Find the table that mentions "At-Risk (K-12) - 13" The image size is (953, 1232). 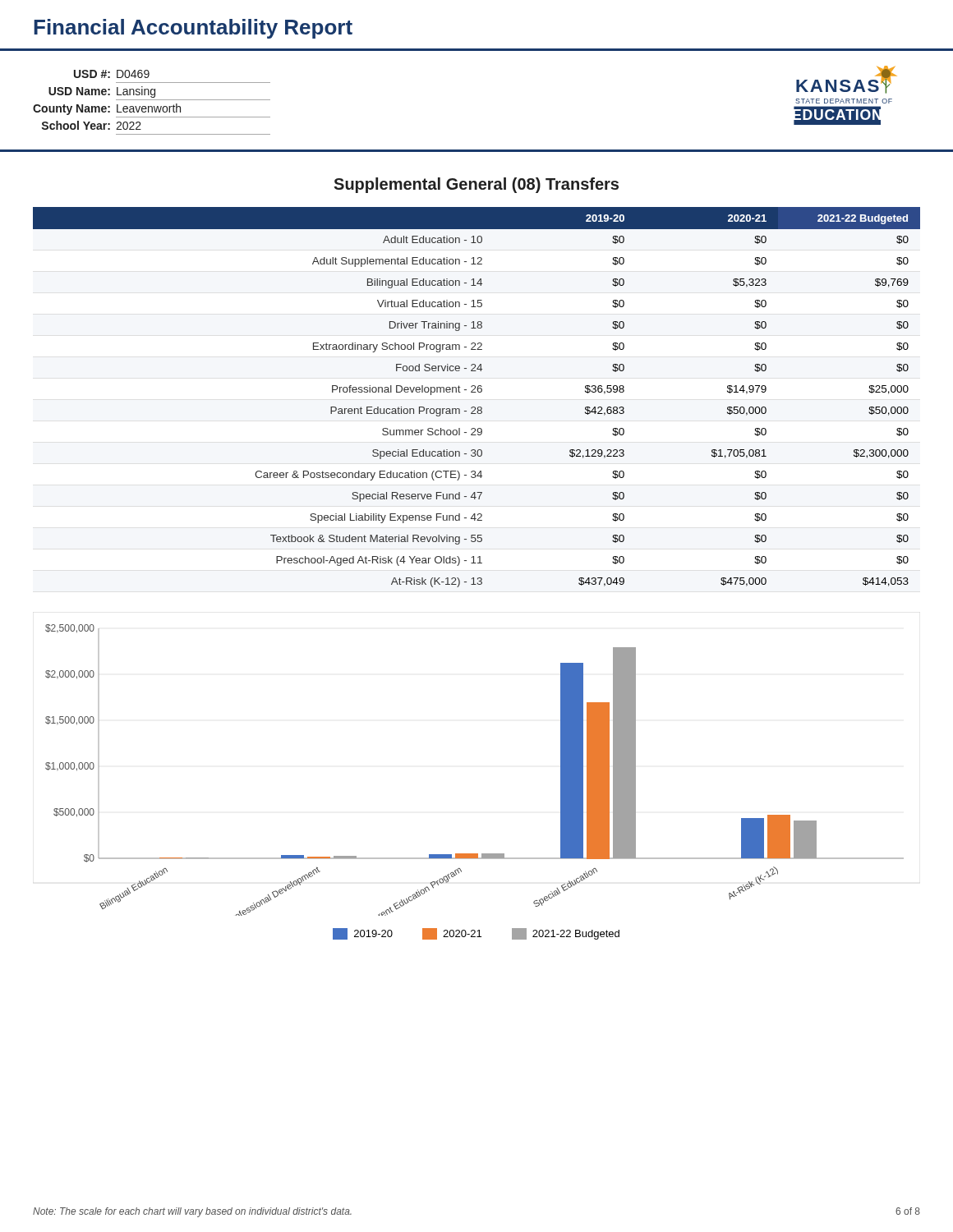click(476, 400)
